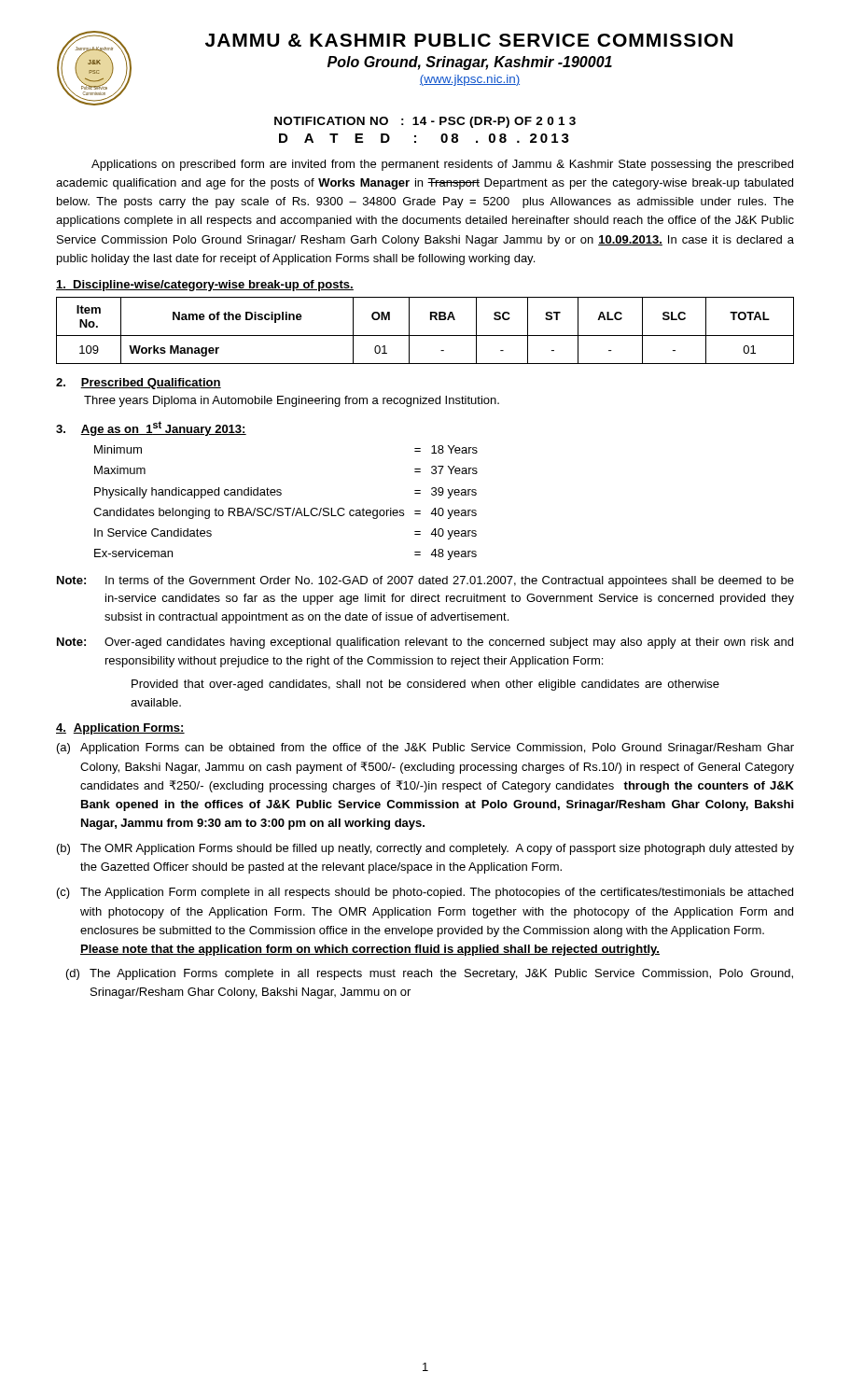
Task: Find the element starting "Provided that over-aged candidates, shall not be"
Action: pos(425,693)
